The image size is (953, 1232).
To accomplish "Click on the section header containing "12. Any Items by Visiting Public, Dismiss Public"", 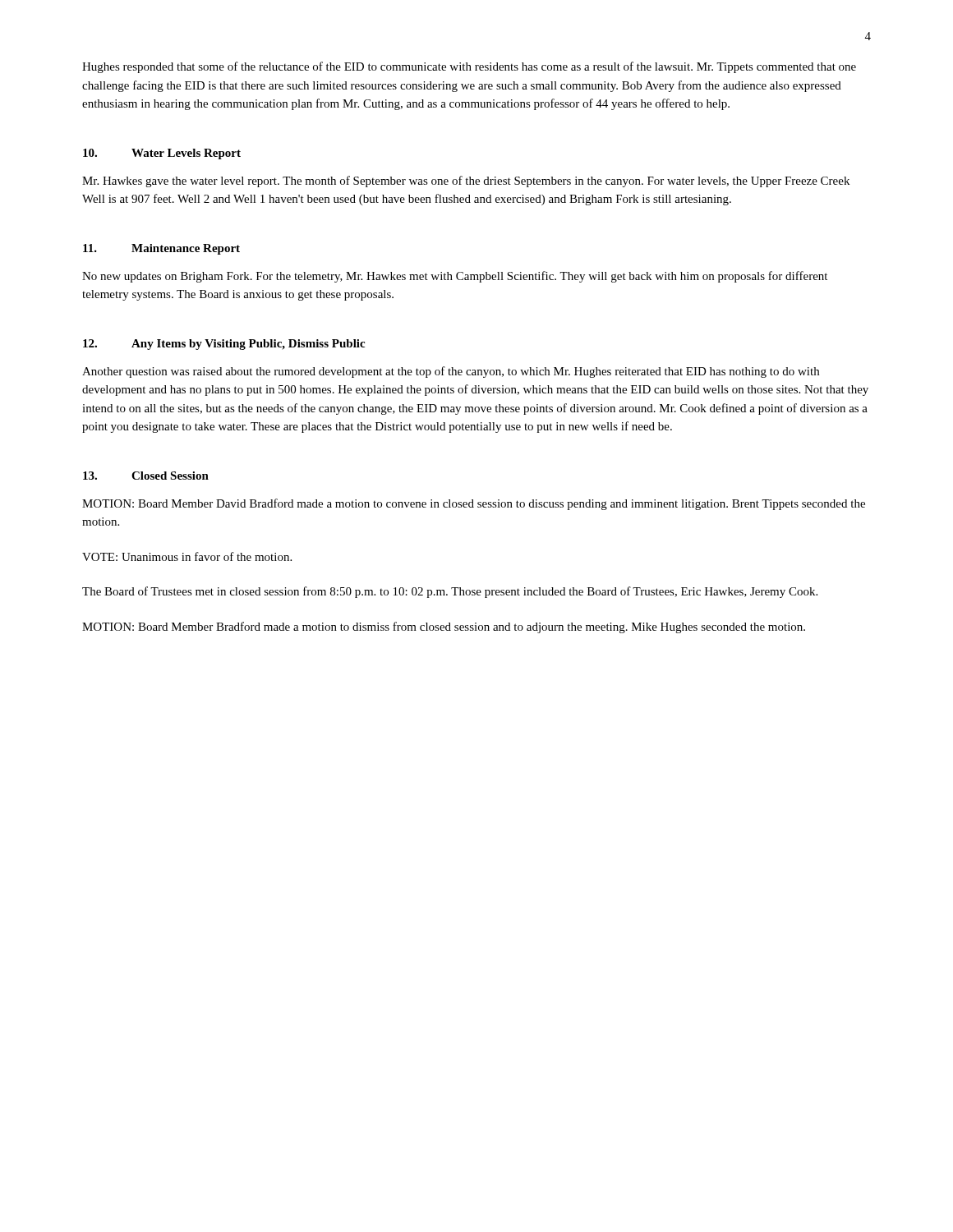I will (x=224, y=345).
